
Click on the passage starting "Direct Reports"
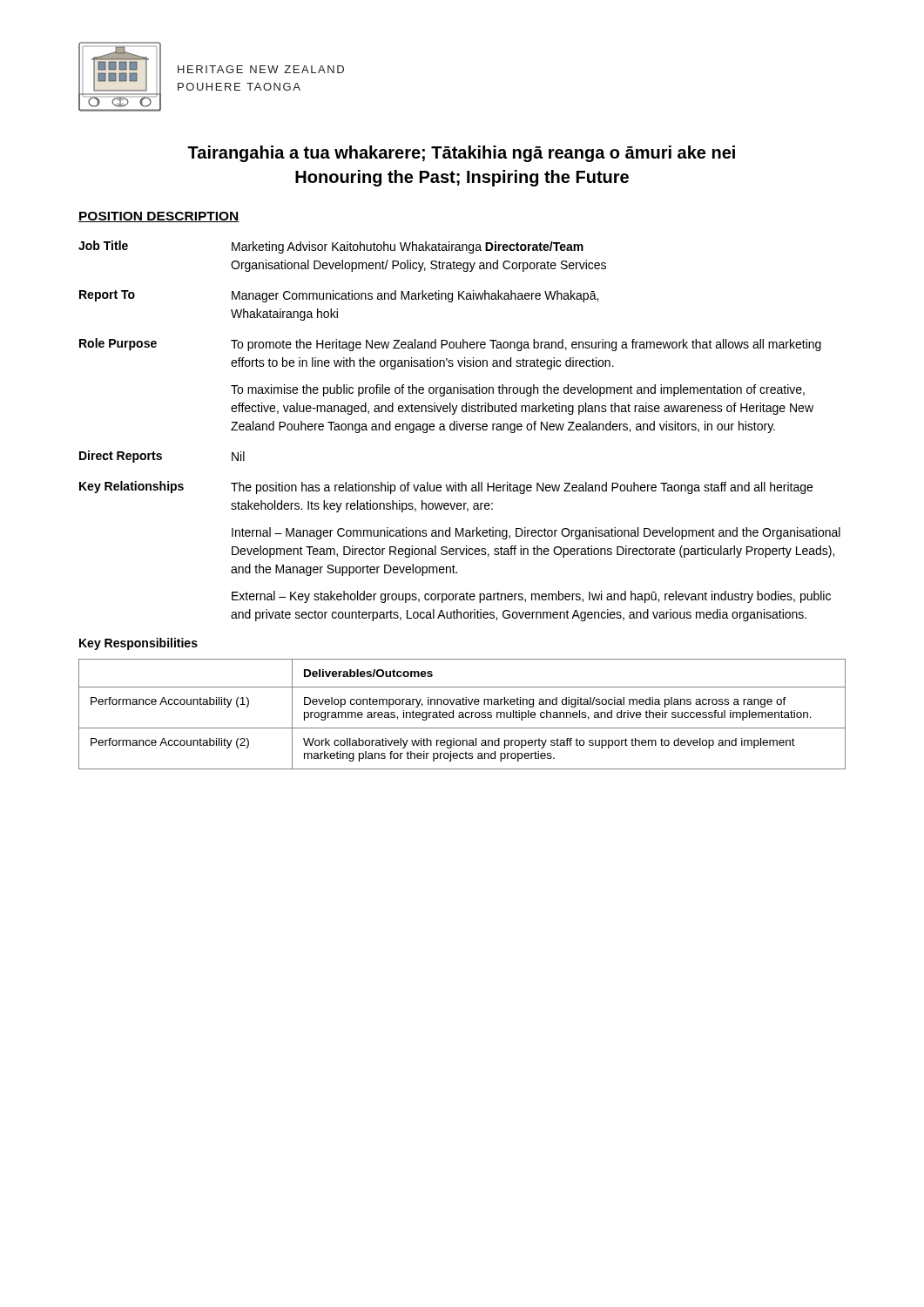pyautogui.click(x=120, y=456)
